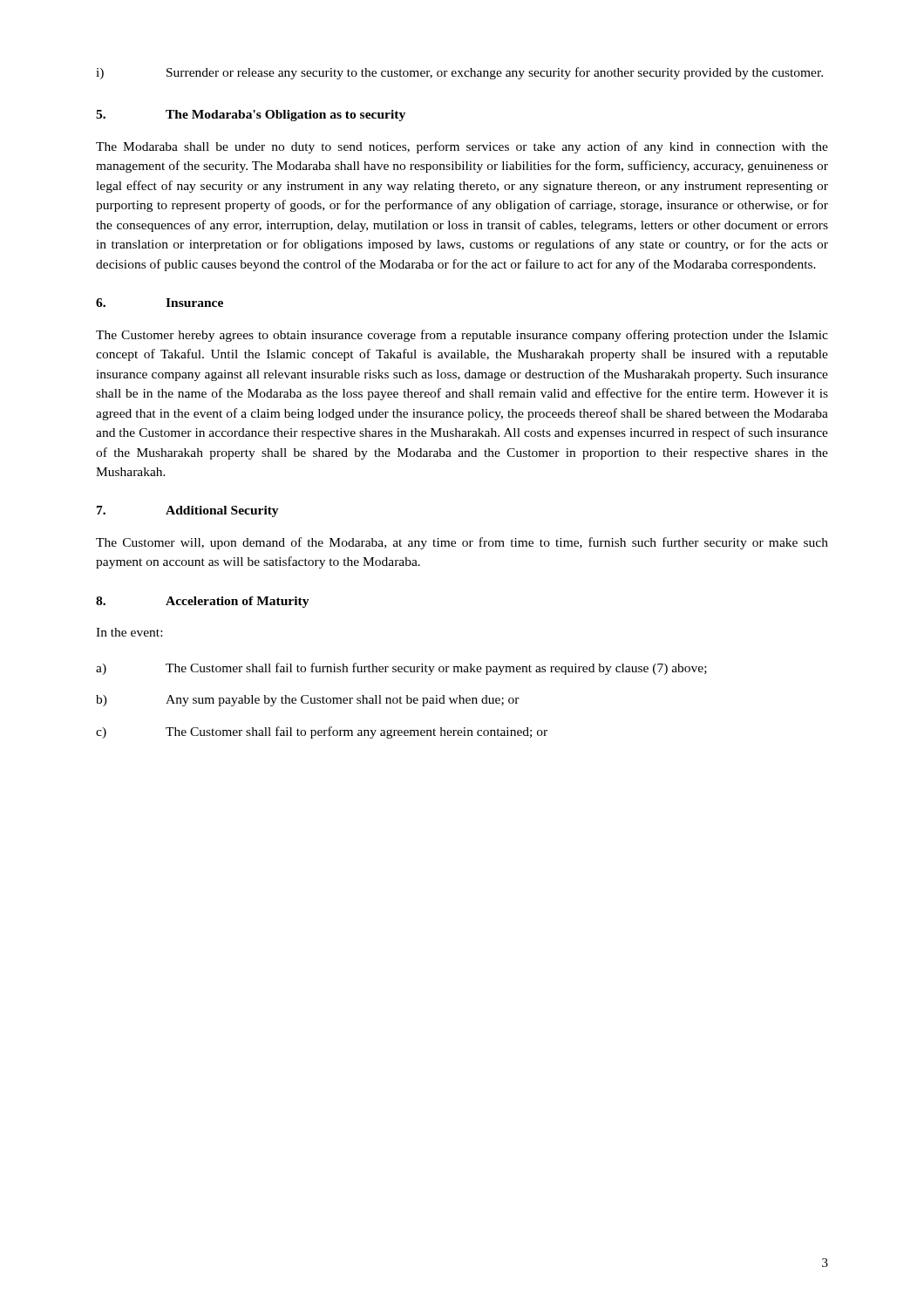The height and width of the screenshot is (1308, 924).
Task: Click on the passage starting "8. Acceleration of Maturity"
Action: click(x=202, y=601)
